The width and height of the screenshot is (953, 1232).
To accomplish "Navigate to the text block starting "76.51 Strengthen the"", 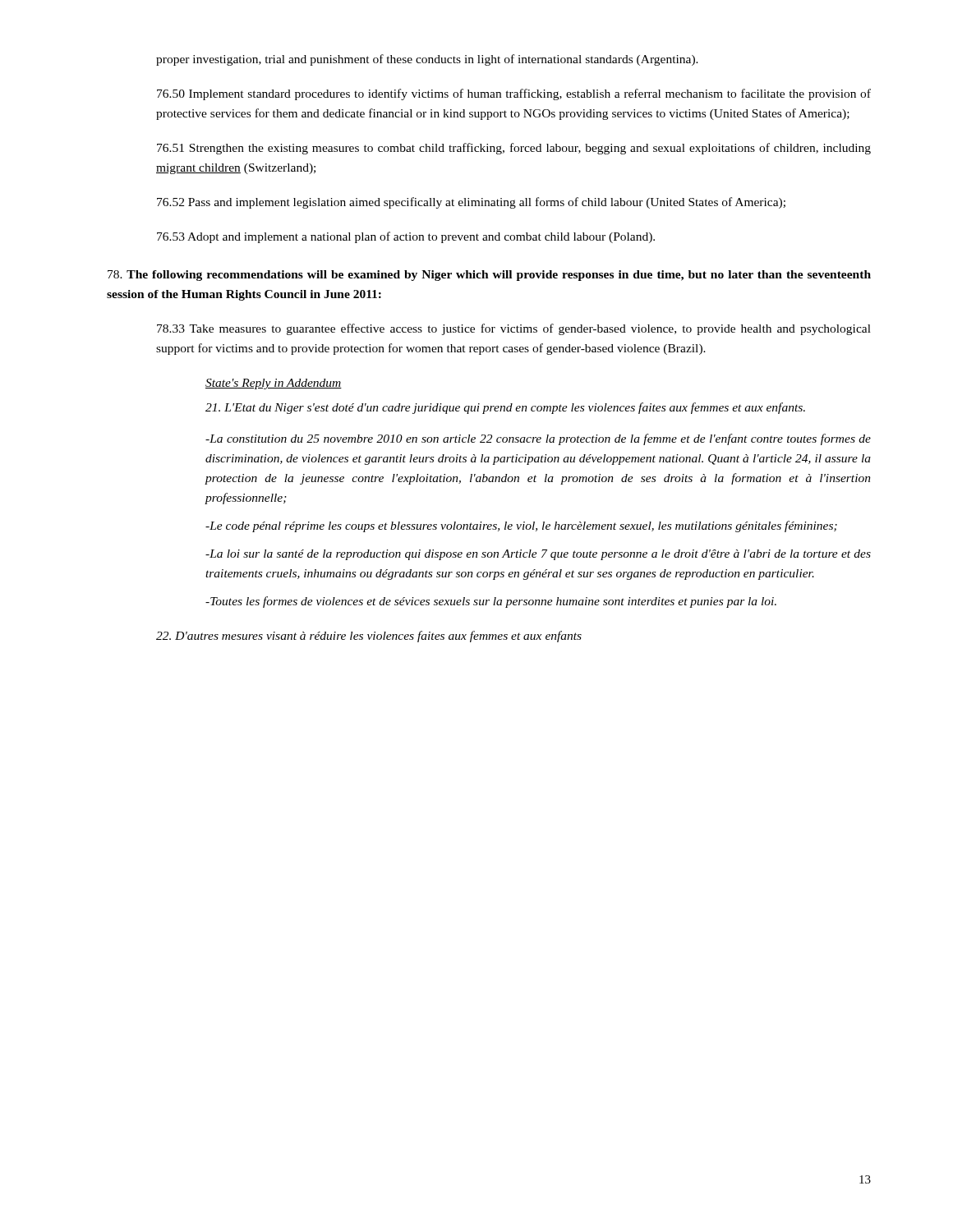I will (x=513, y=157).
